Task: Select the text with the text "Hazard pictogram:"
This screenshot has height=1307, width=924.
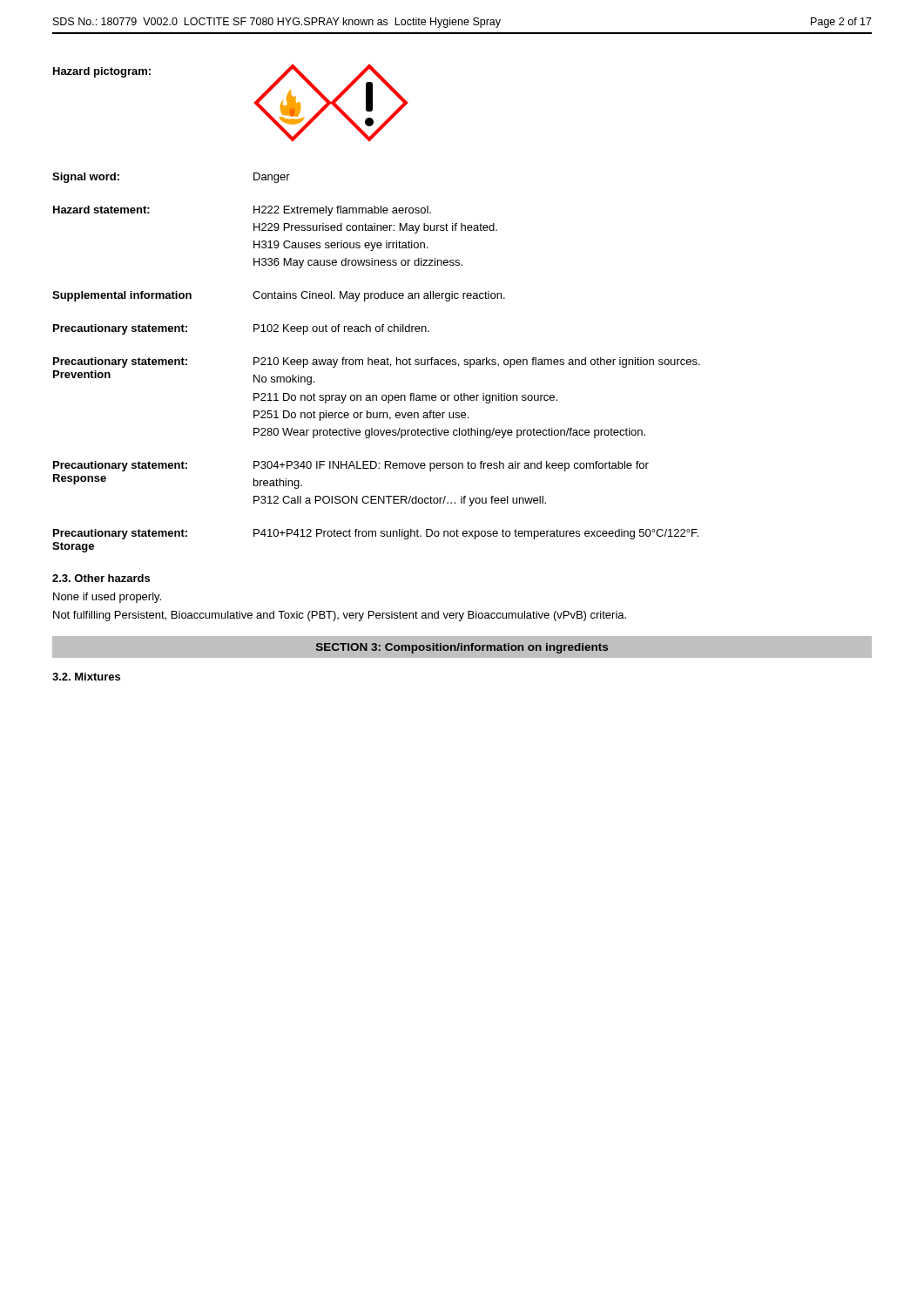Action: click(102, 71)
